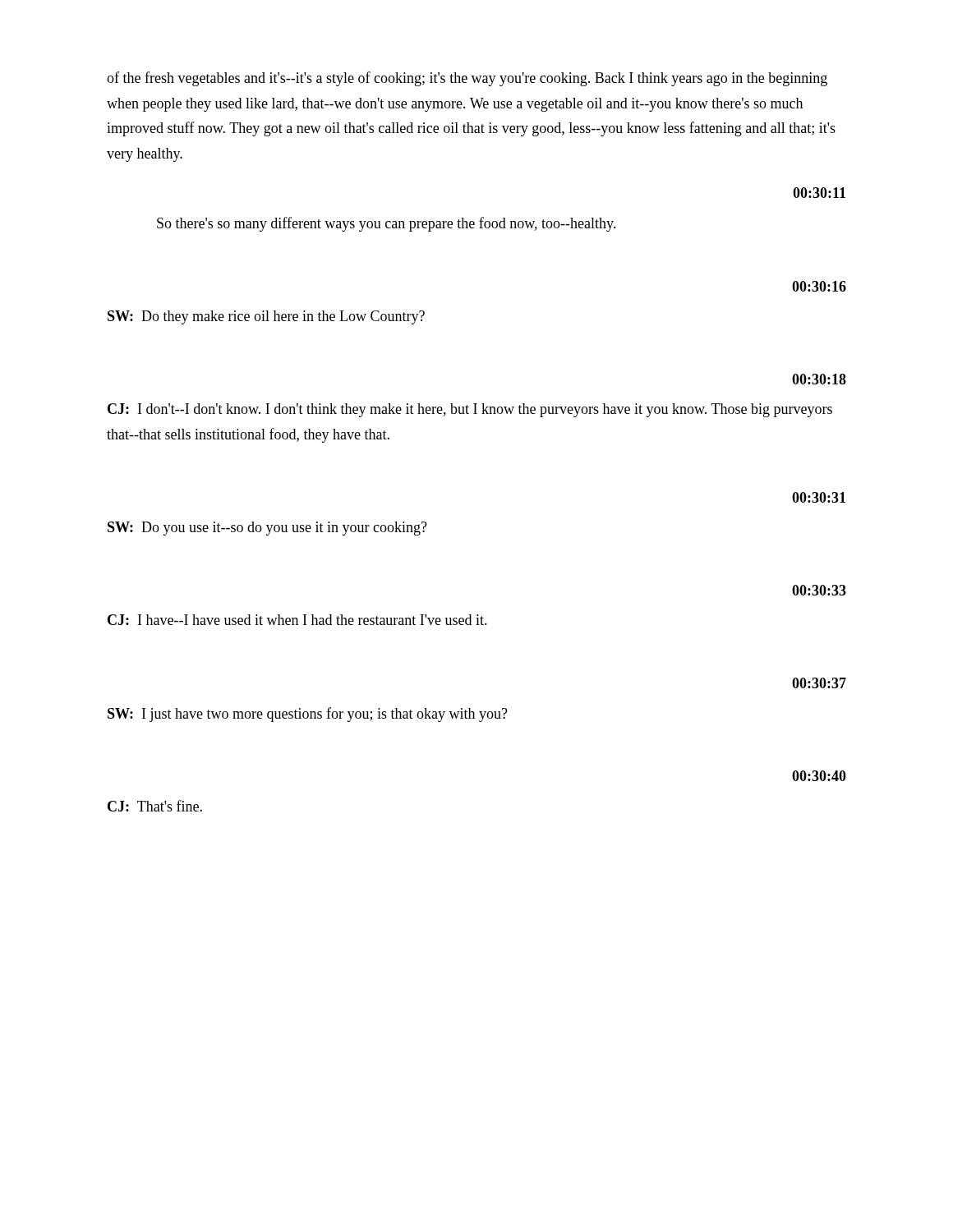Select the block starting "CJ: I have--I have used it when"
This screenshot has width=953, height=1232.
click(x=297, y=620)
